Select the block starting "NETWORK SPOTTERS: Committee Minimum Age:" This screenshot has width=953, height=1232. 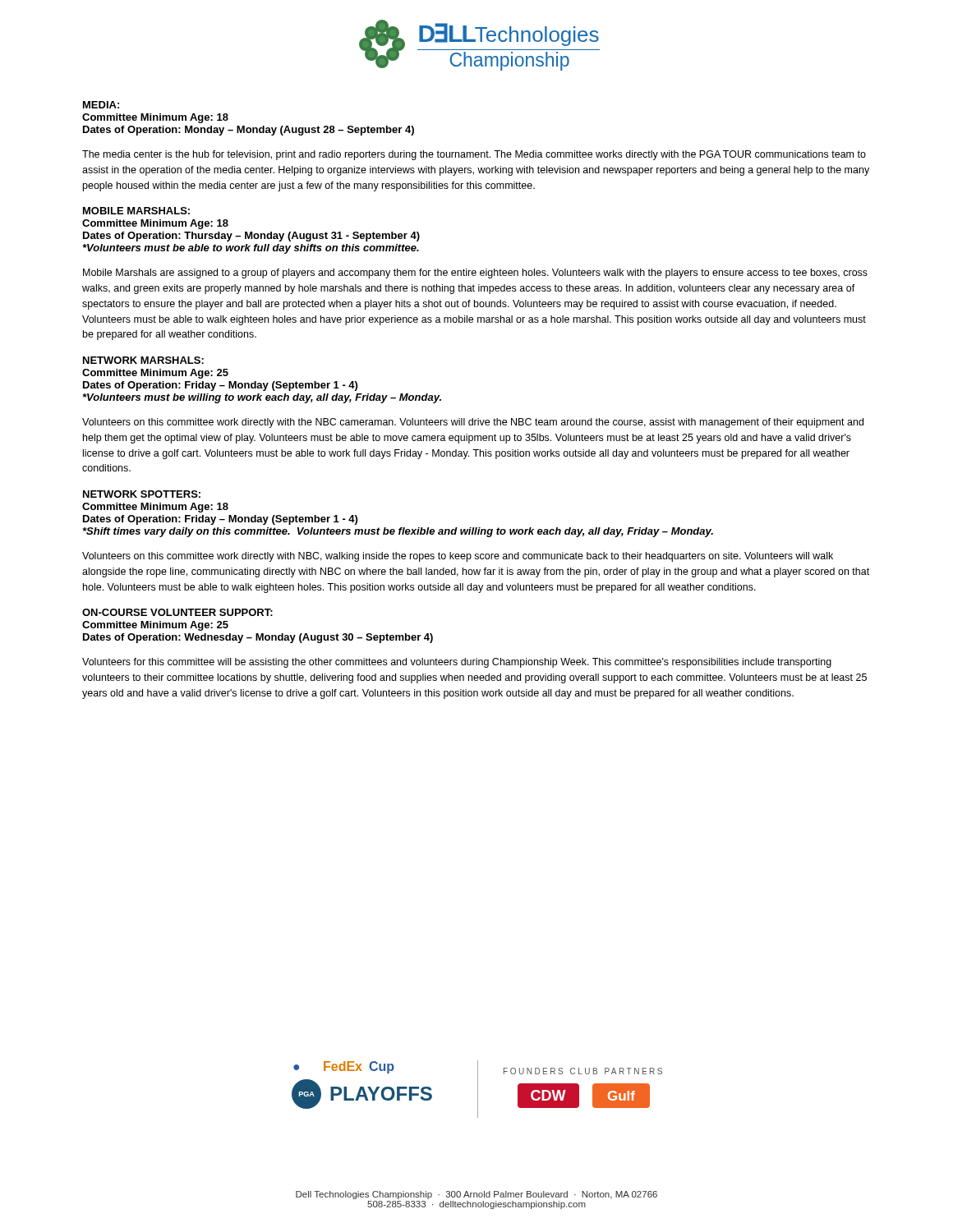(x=142, y=494)
